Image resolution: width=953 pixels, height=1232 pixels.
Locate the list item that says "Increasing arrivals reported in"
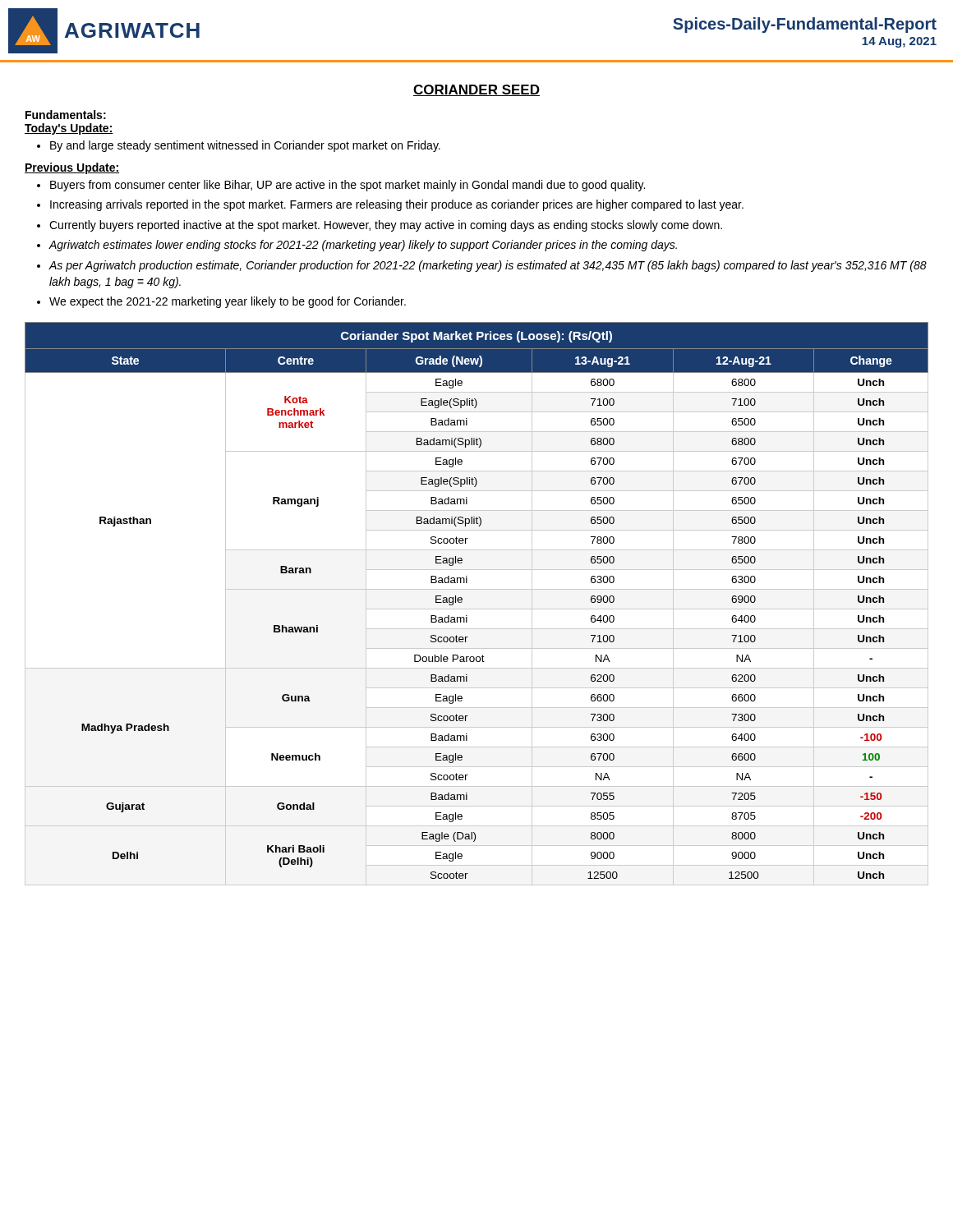476,205
